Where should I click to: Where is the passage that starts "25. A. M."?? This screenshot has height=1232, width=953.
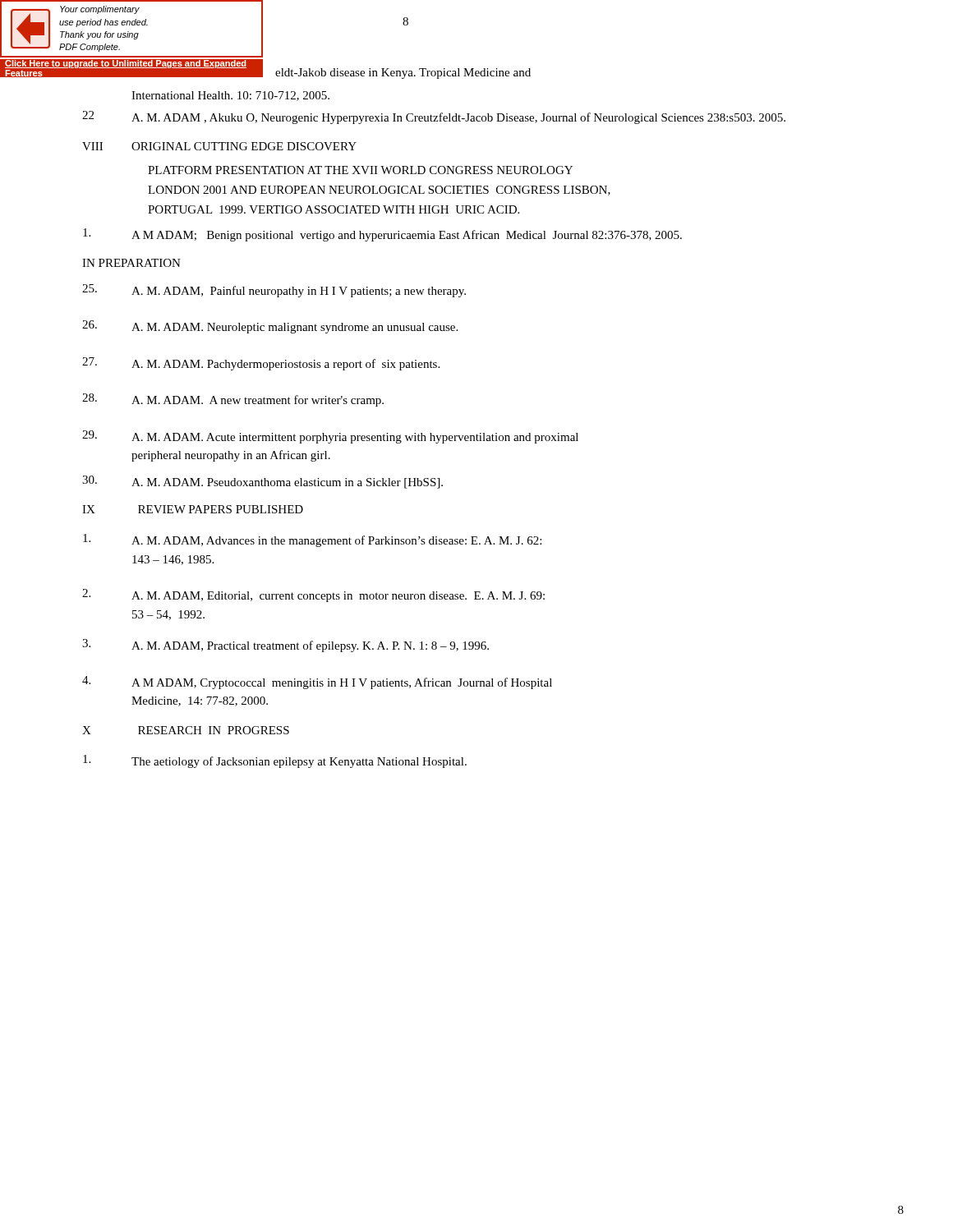(274, 291)
